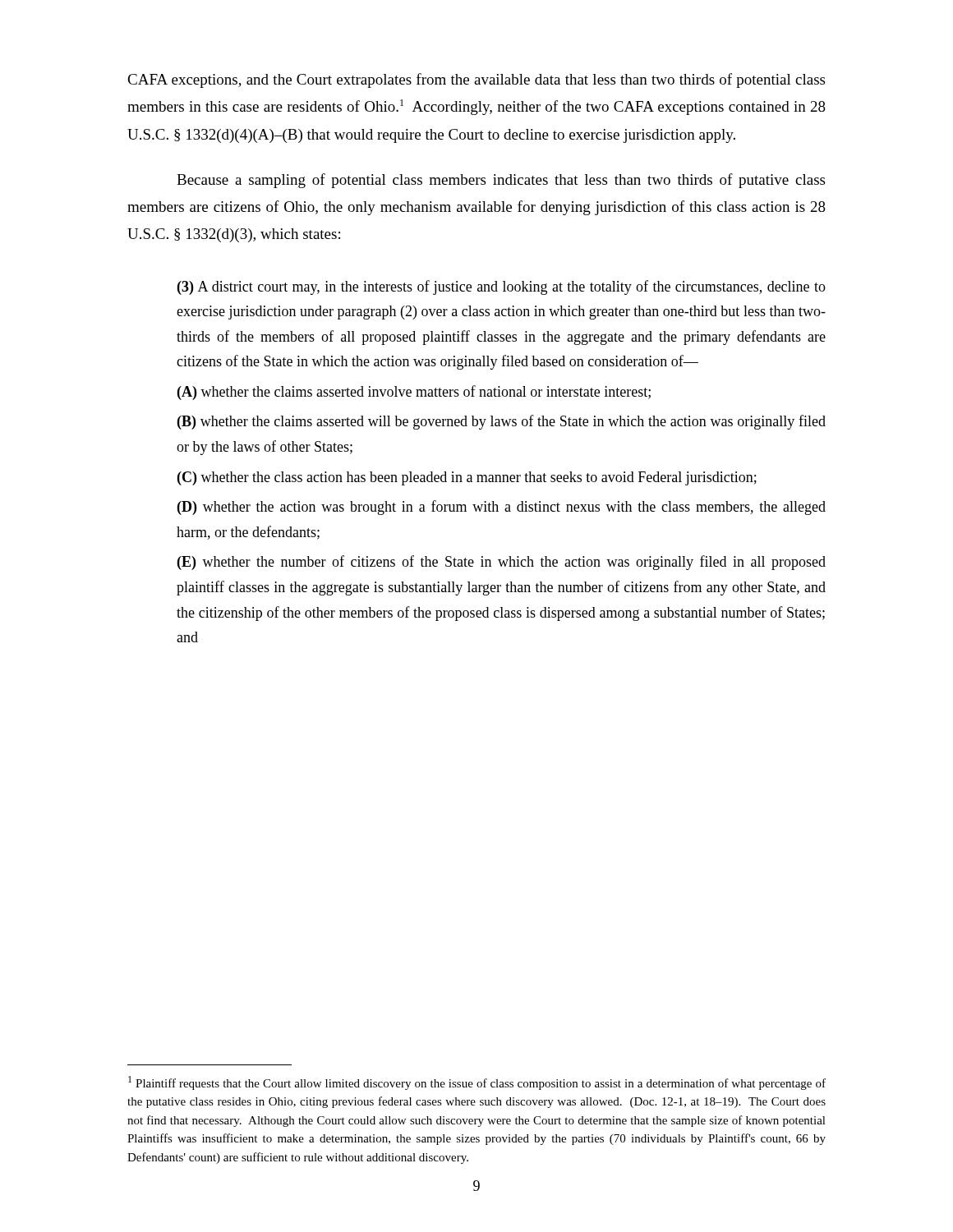Find the list item that says "(D) whether the action was brought in"
The image size is (953, 1232).
pos(501,520)
